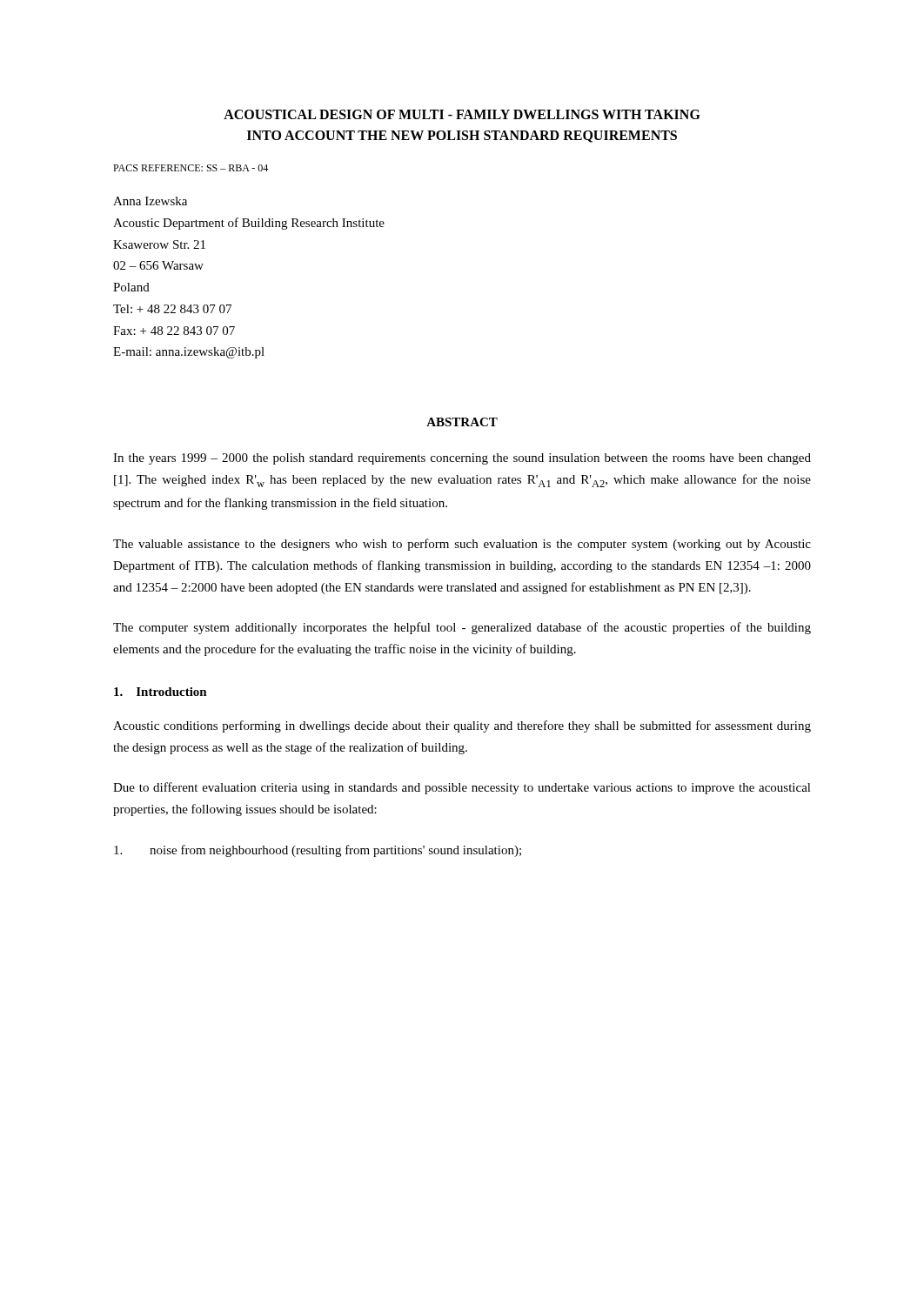Click on the title that reads "ACOUSTICAL DESIGN OF MULTI - FAMILY DWELLINGS WITH"

[x=462, y=125]
